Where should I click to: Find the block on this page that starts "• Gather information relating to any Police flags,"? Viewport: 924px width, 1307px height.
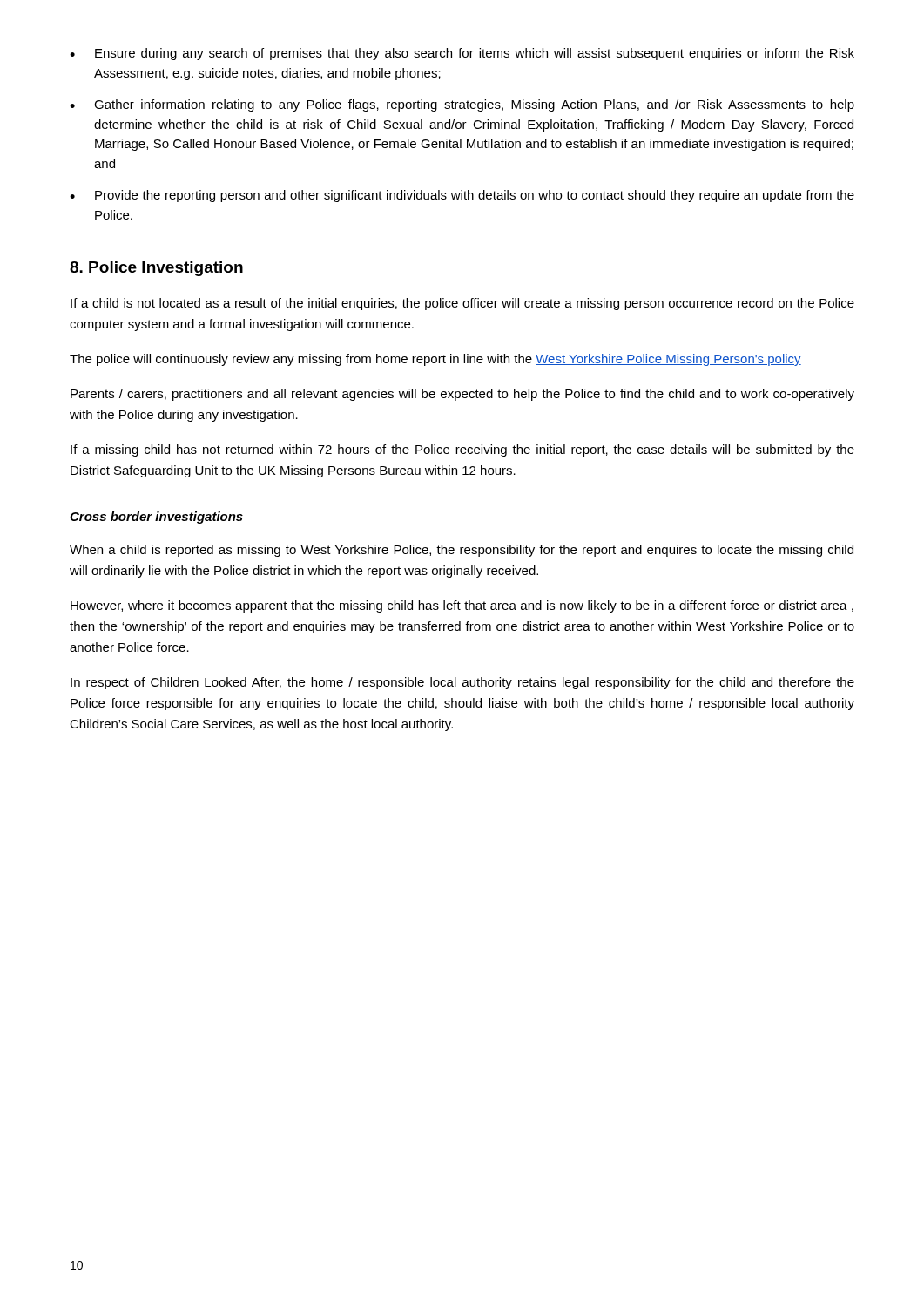pos(462,134)
